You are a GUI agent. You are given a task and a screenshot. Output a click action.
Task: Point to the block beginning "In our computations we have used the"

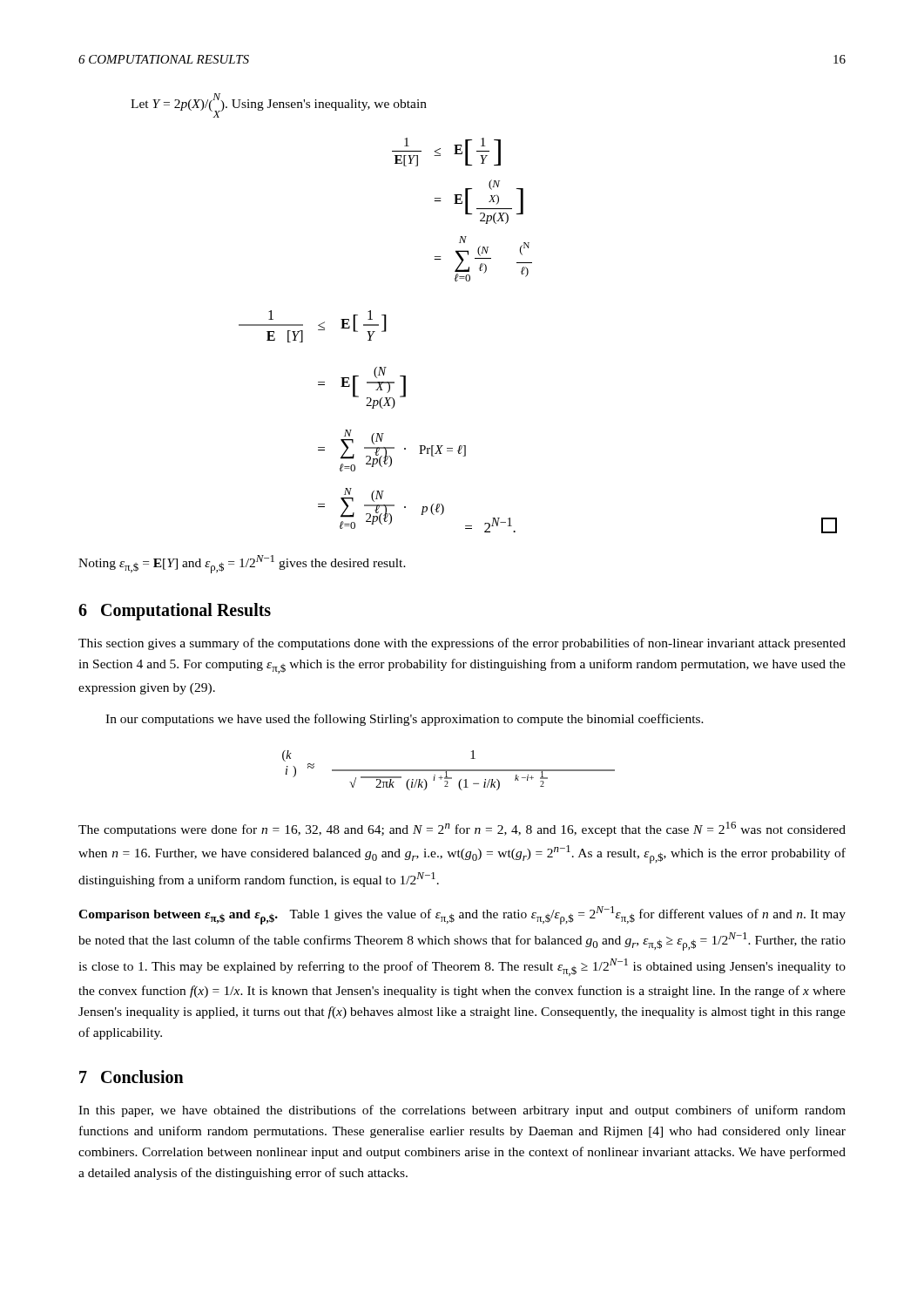(405, 719)
